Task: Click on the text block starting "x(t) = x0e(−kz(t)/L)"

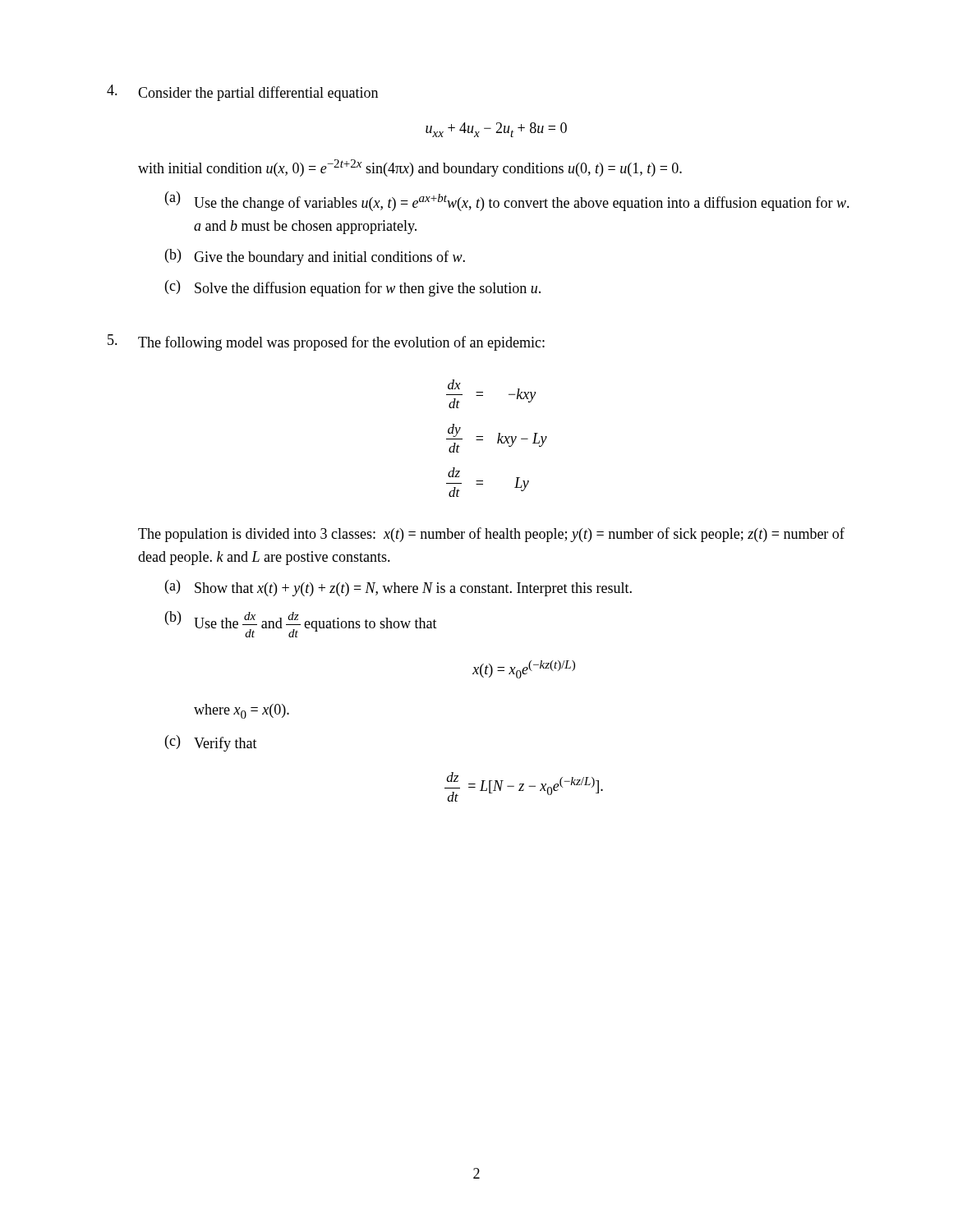Action: click(524, 669)
